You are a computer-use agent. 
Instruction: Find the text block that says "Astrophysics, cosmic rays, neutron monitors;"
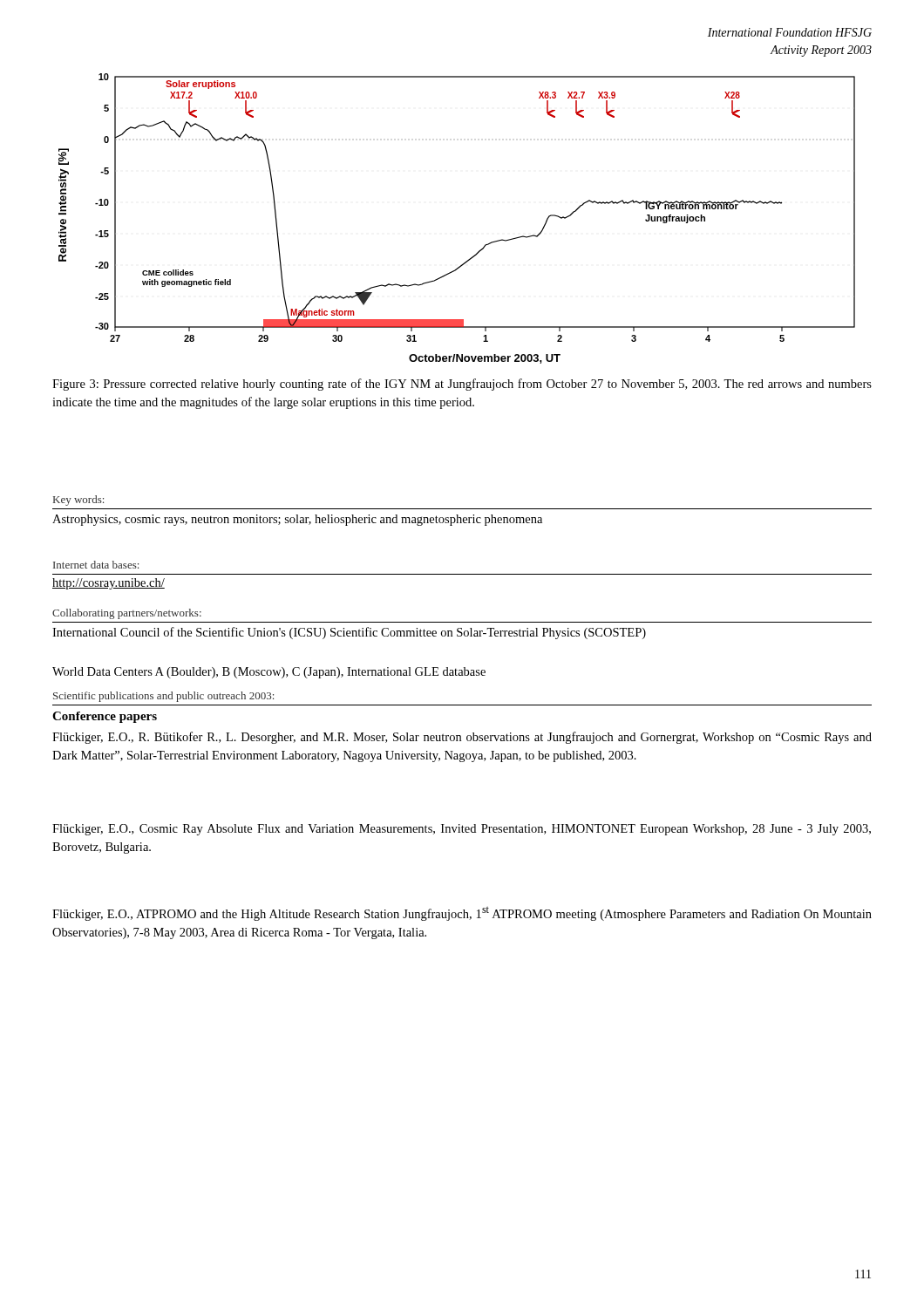pyautogui.click(x=297, y=519)
